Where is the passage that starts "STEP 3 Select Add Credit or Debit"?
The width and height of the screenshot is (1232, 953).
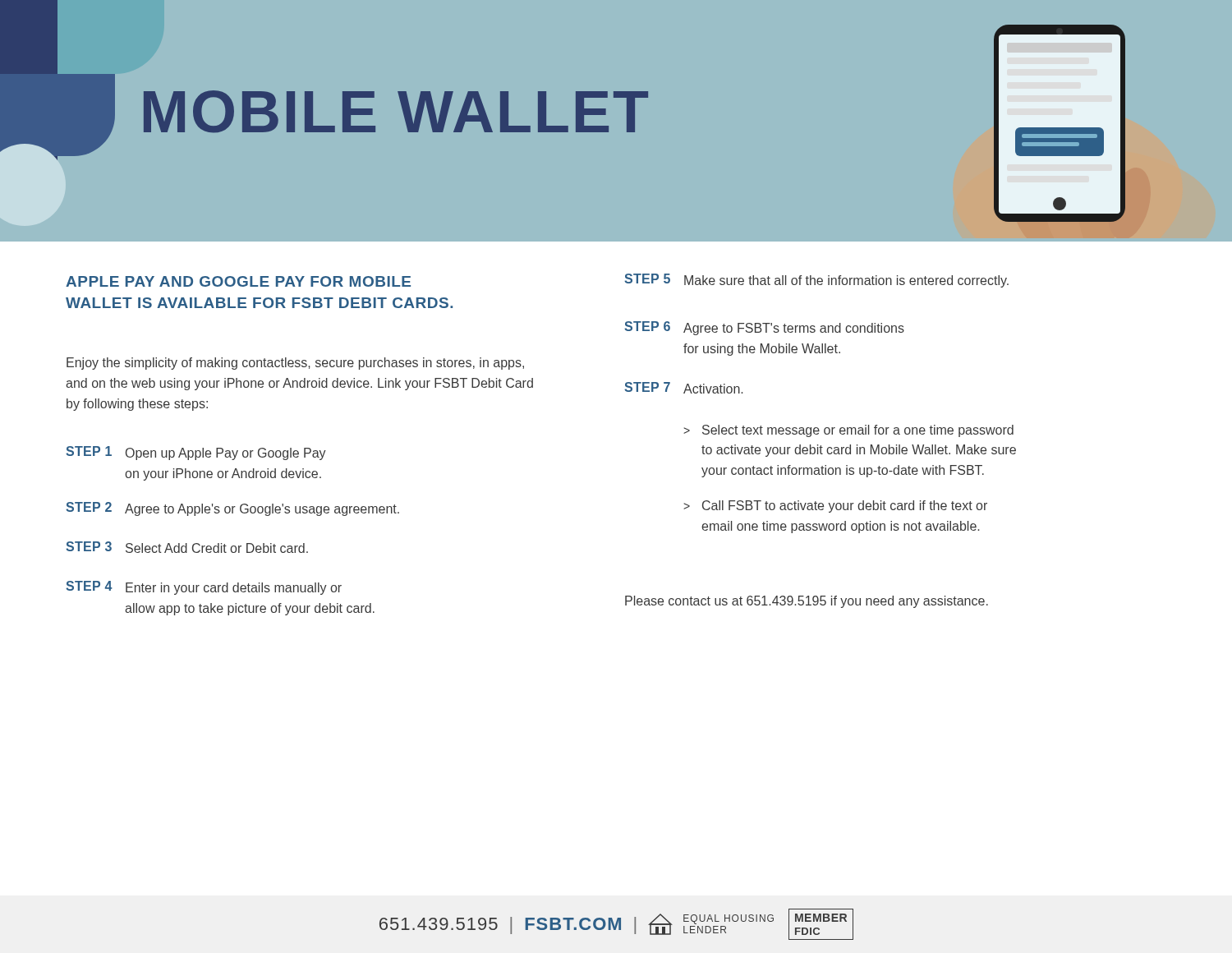tap(308, 549)
